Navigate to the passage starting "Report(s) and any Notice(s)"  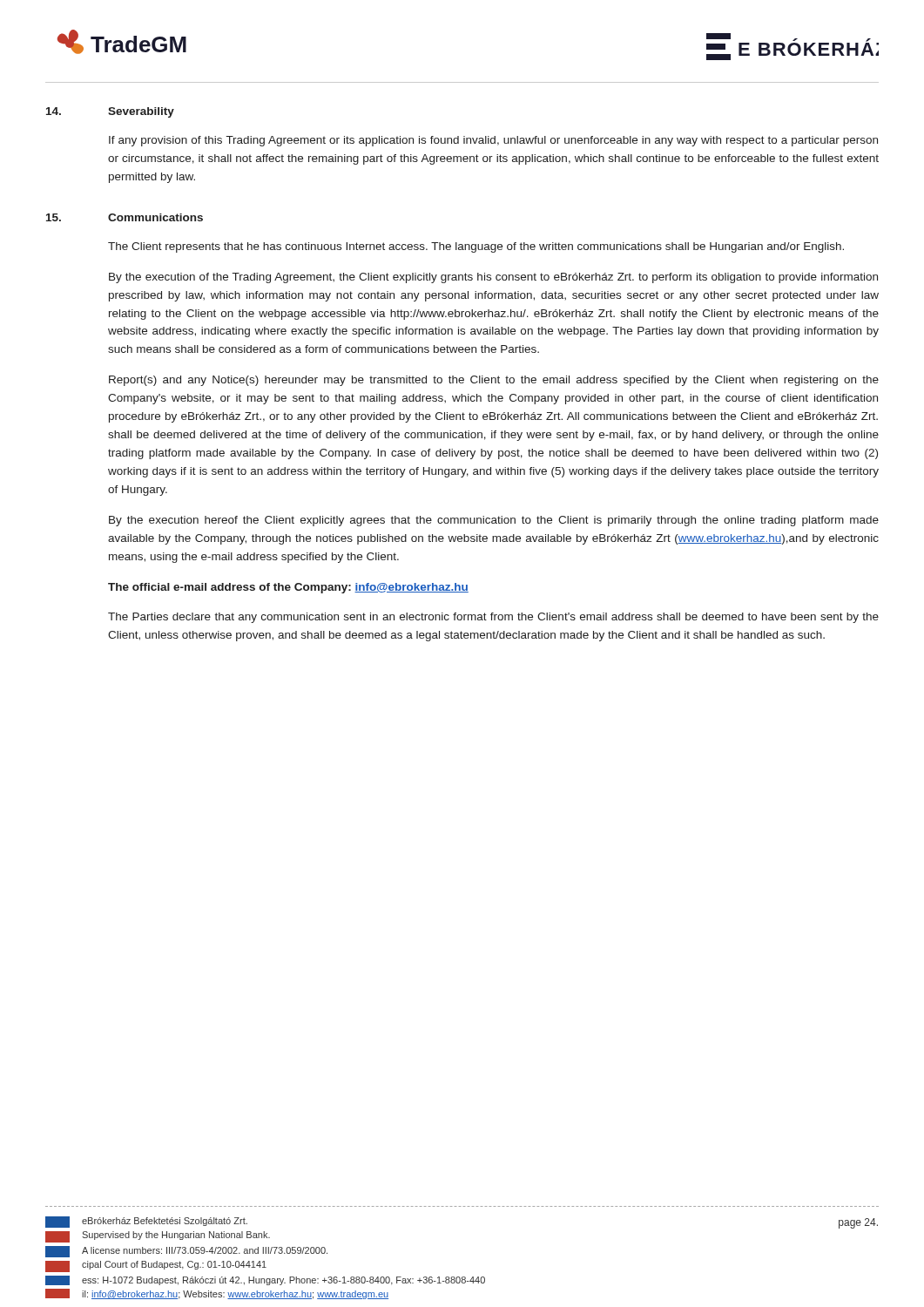coord(493,434)
